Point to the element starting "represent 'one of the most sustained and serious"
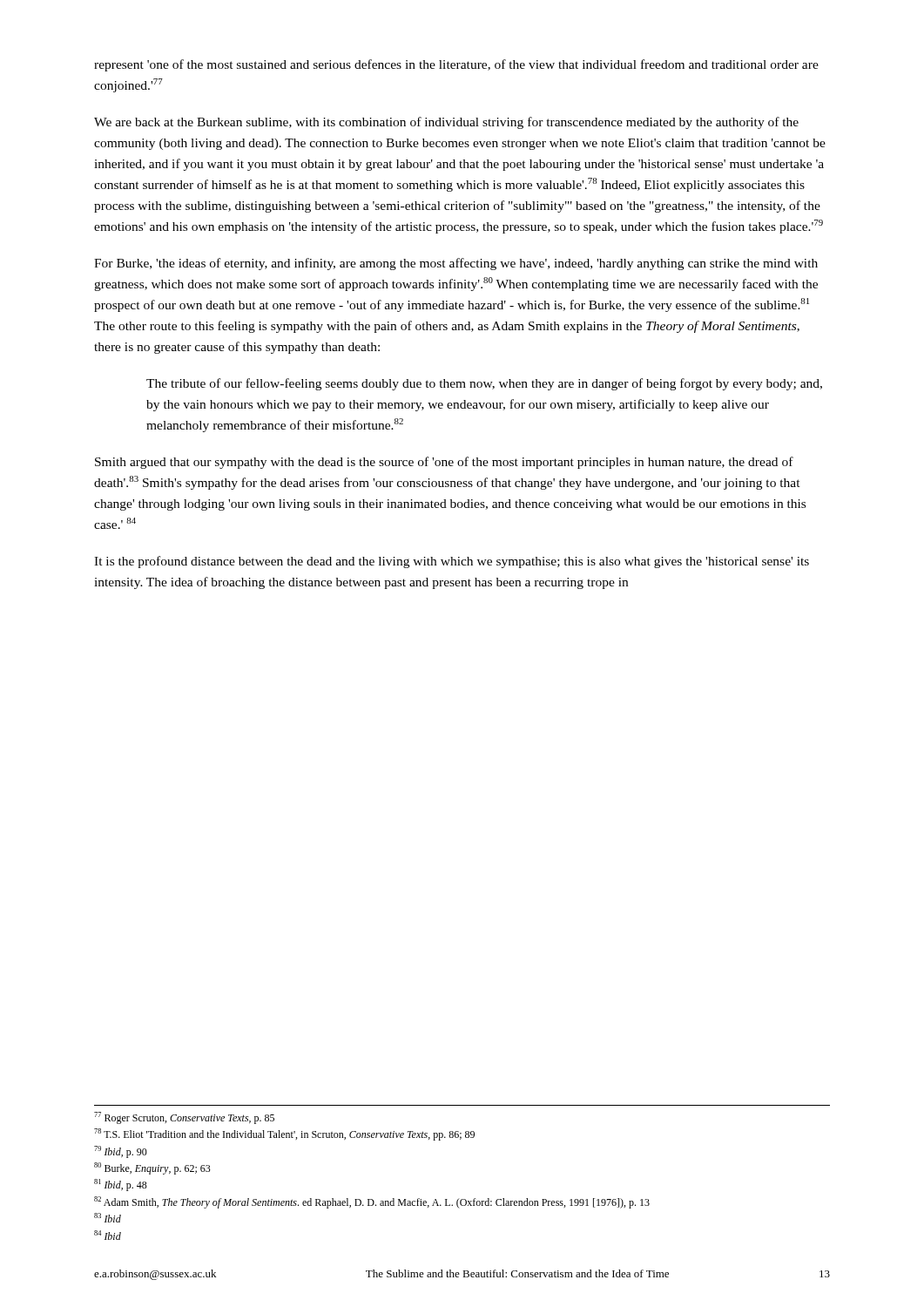Screen dimensions: 1307x924 pos(456,74)
